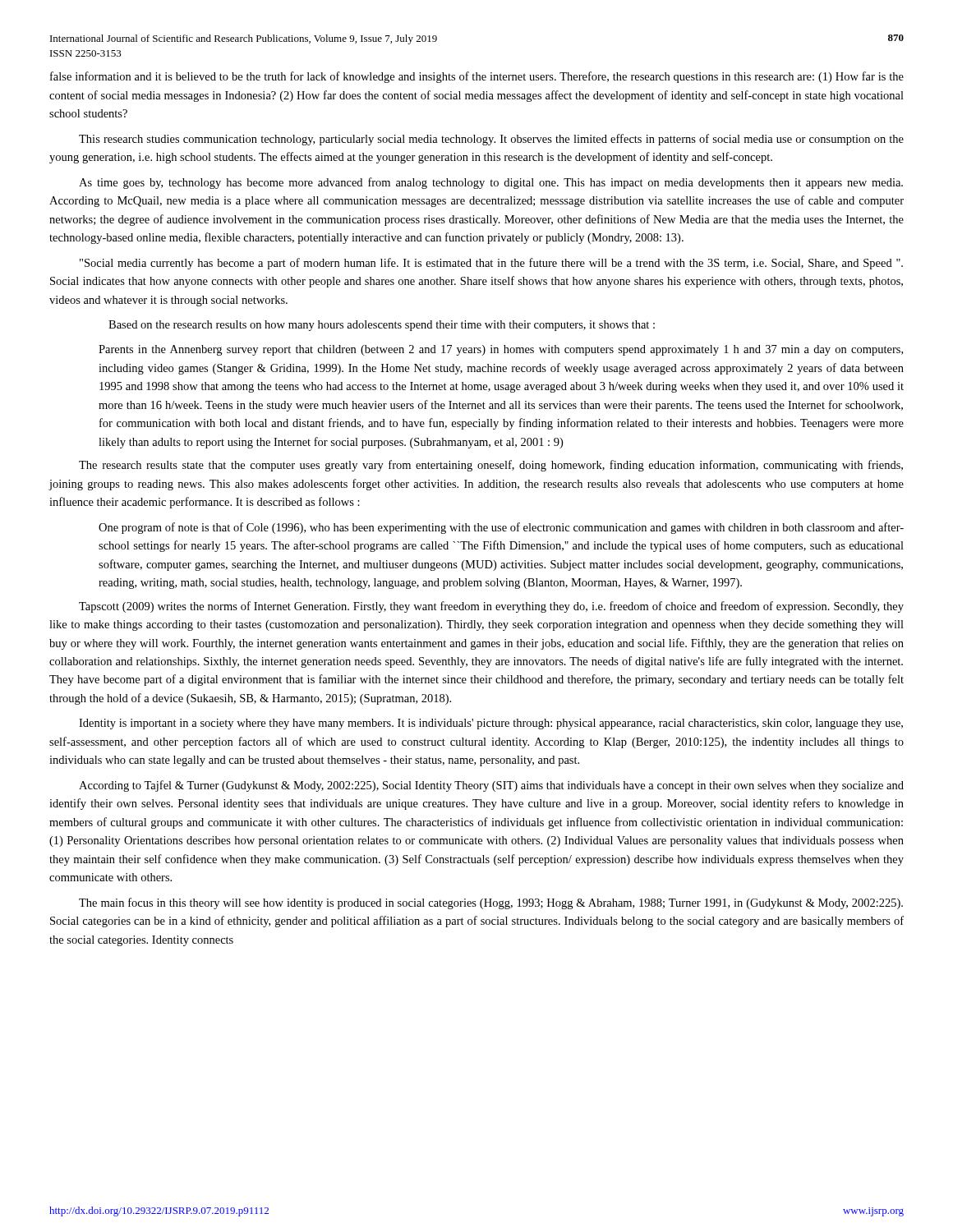Select the text block with the text "Parents in the Annenberg survey report that children"
Screen dimensions: 1232x953
[x=501, y=396]
